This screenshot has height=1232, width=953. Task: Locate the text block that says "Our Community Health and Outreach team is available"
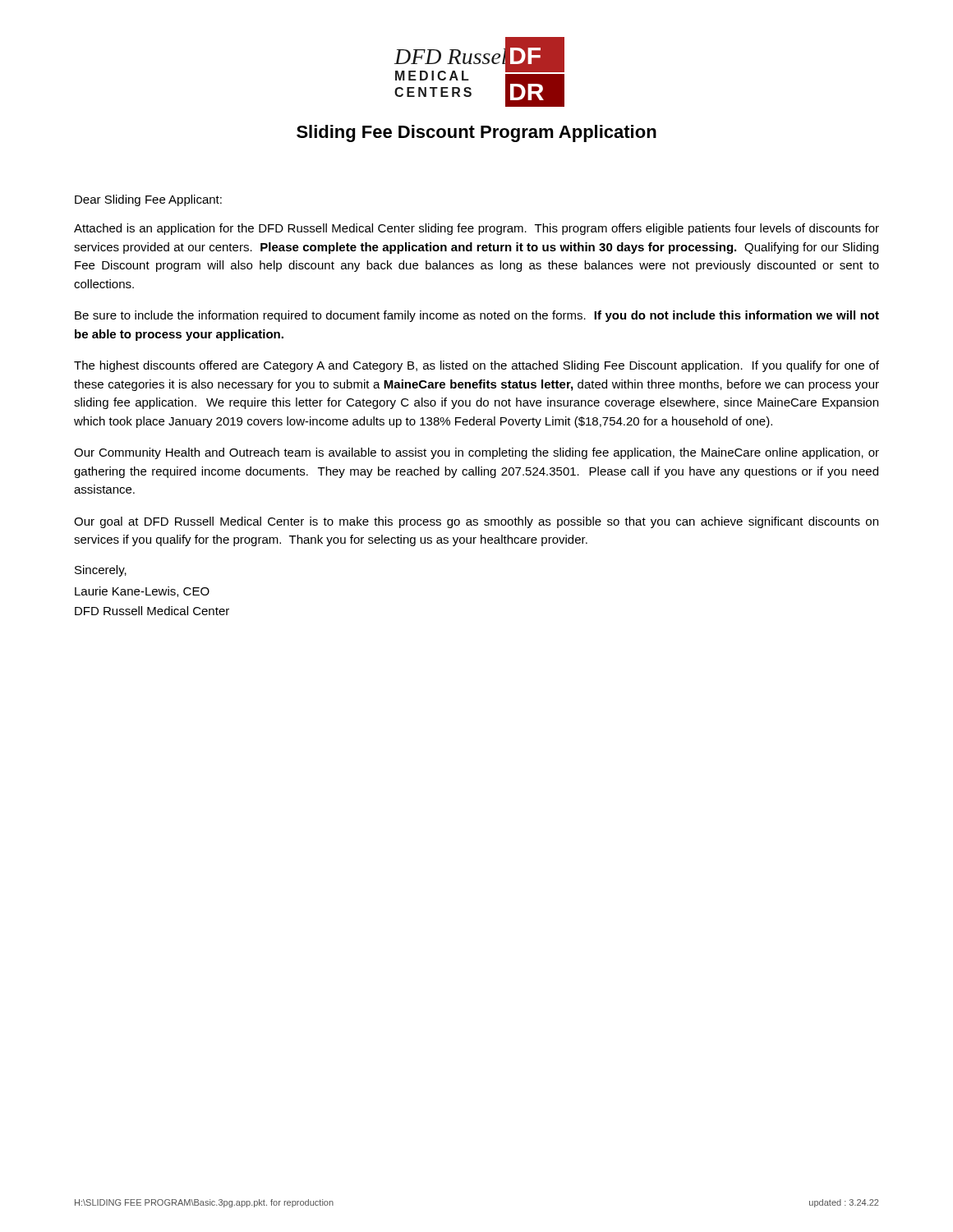476,471
